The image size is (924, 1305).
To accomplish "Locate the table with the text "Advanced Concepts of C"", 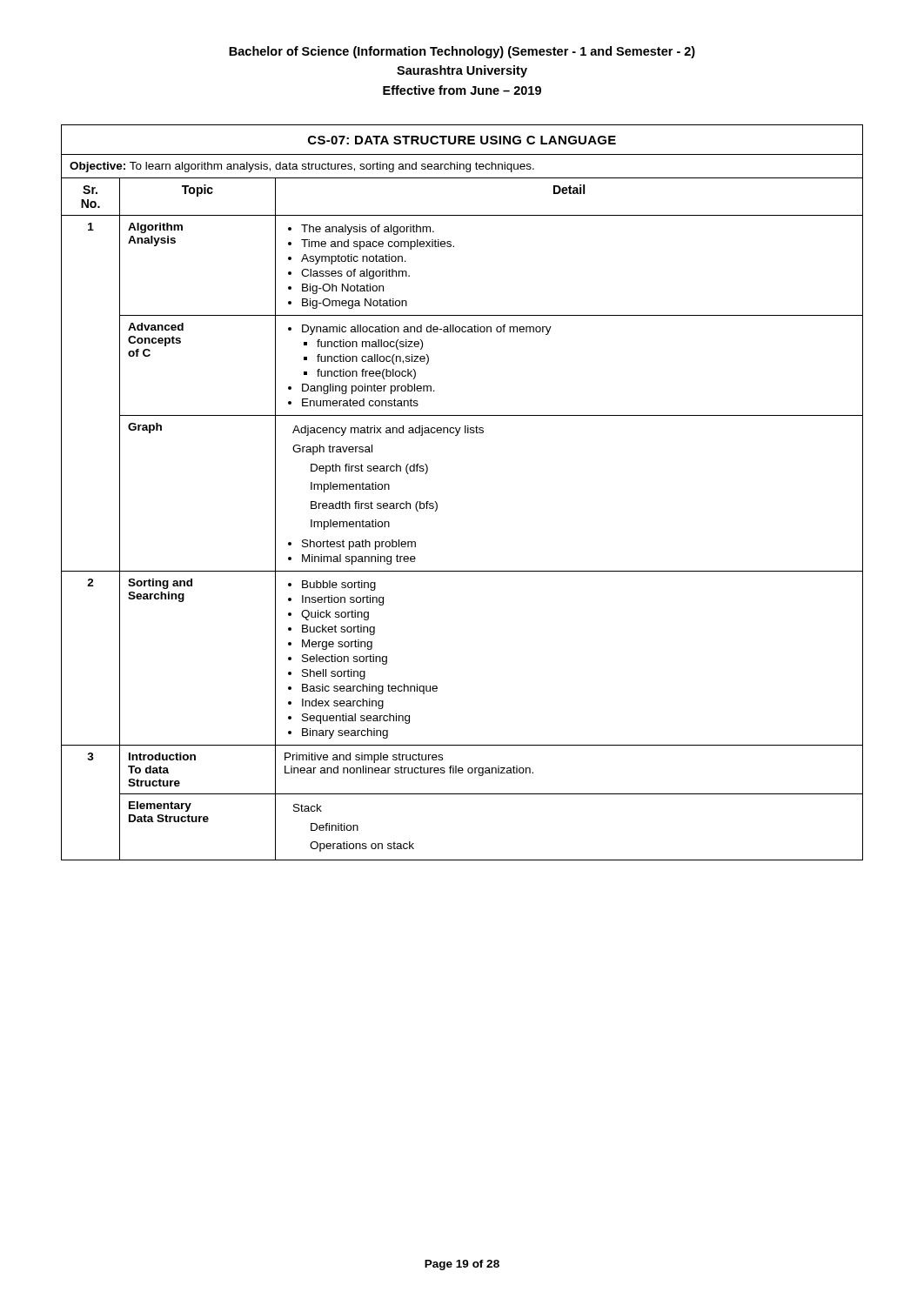I will 462,493.
